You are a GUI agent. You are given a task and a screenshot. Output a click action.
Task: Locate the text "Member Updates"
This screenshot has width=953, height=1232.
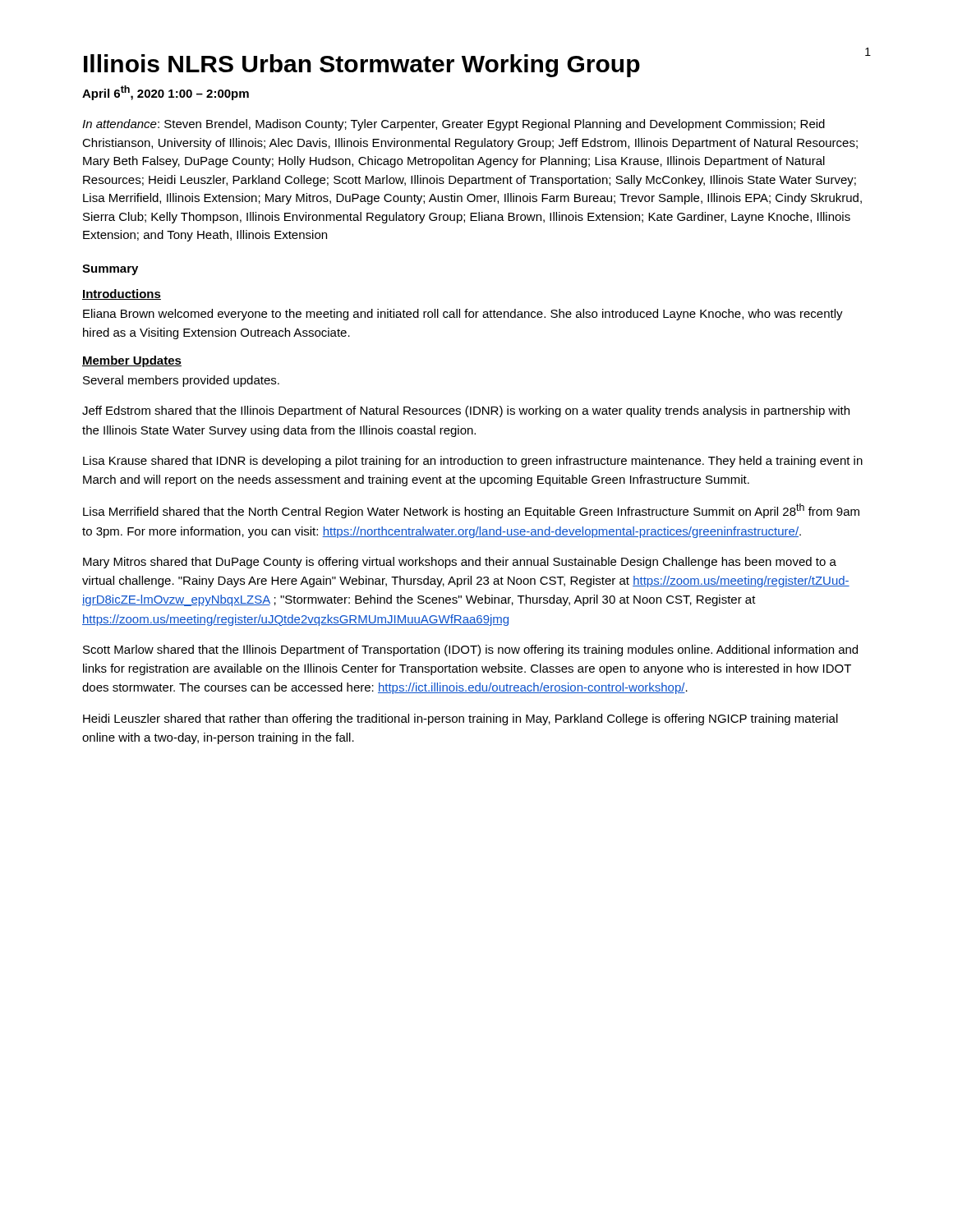tap(132, 361)
